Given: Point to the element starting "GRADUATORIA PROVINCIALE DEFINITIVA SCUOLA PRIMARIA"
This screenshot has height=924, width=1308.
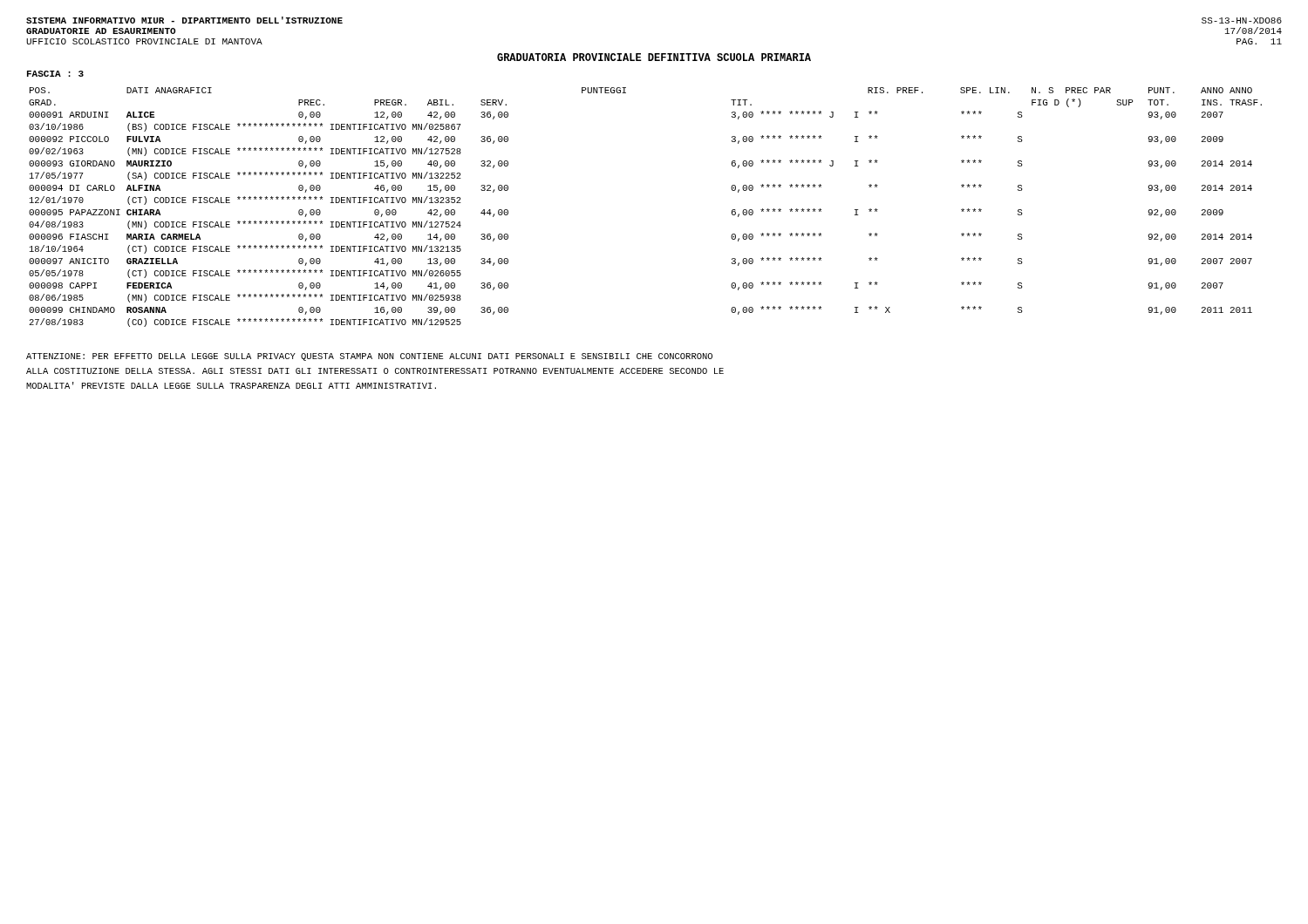Looking at the screenshot, I should tap(654, 58).
